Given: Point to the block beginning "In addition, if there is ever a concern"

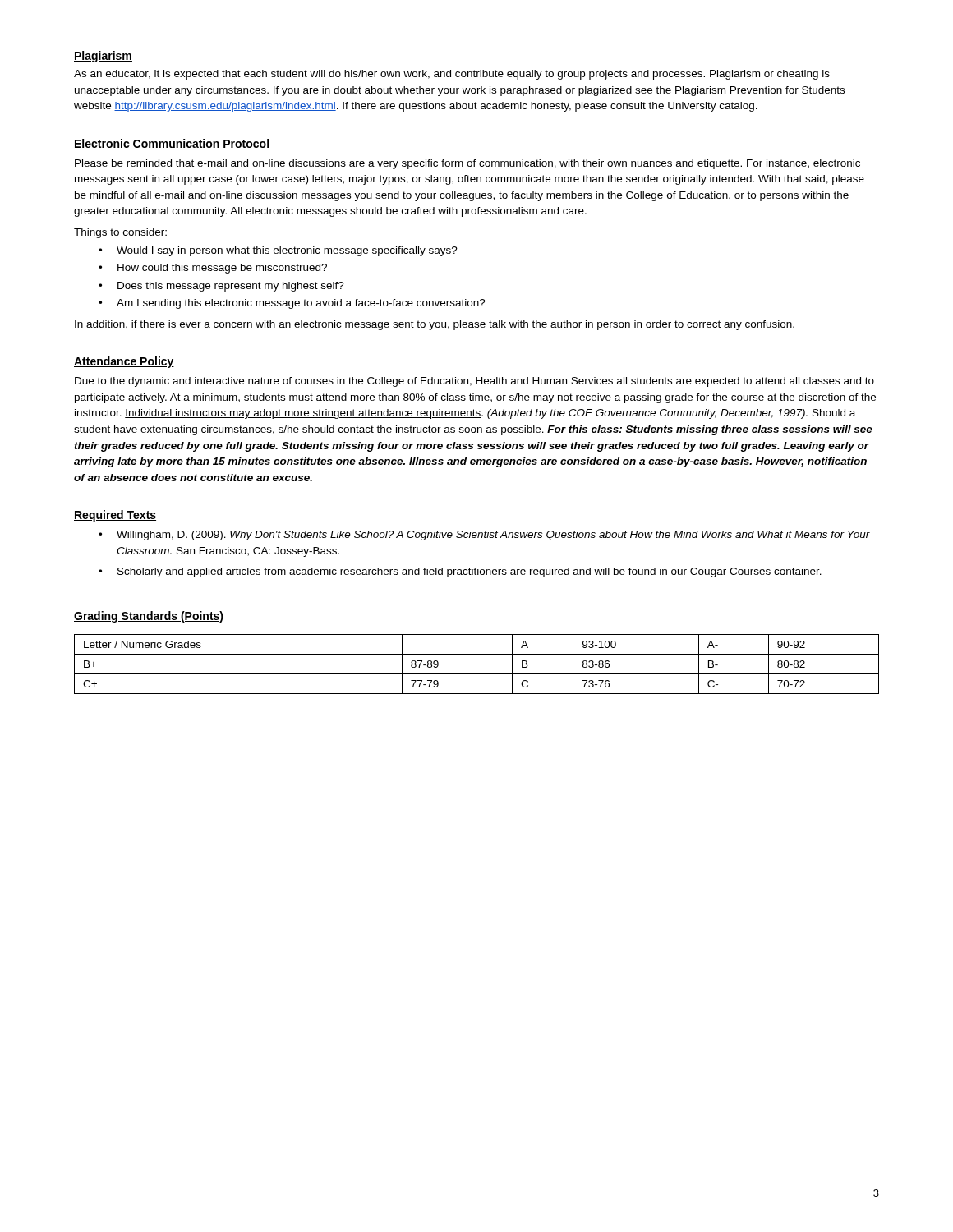Looking at the screenshot, I should pyautogui.click(x=435, y=324).
